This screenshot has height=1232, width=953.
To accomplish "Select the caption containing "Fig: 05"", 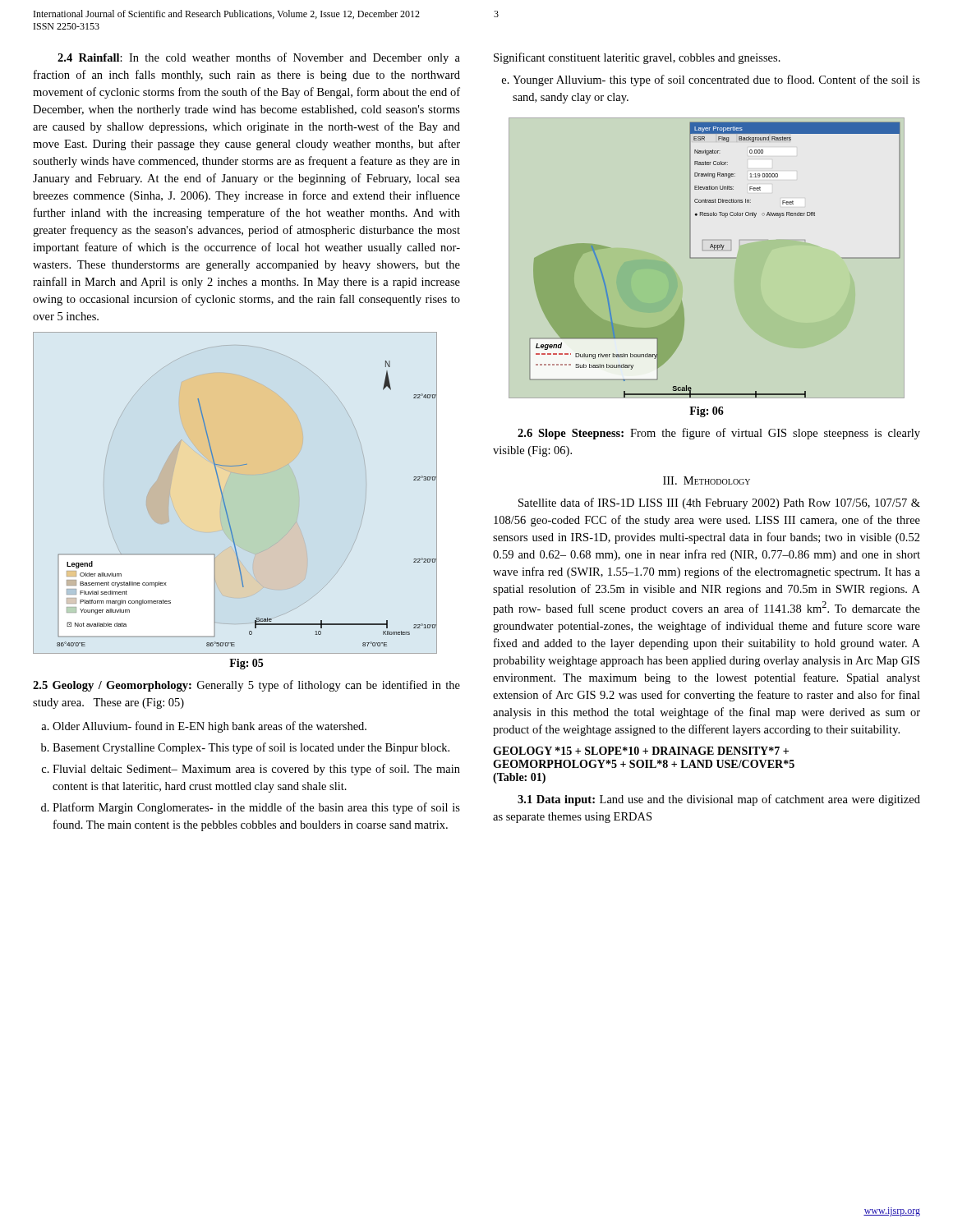I will 246,663.
